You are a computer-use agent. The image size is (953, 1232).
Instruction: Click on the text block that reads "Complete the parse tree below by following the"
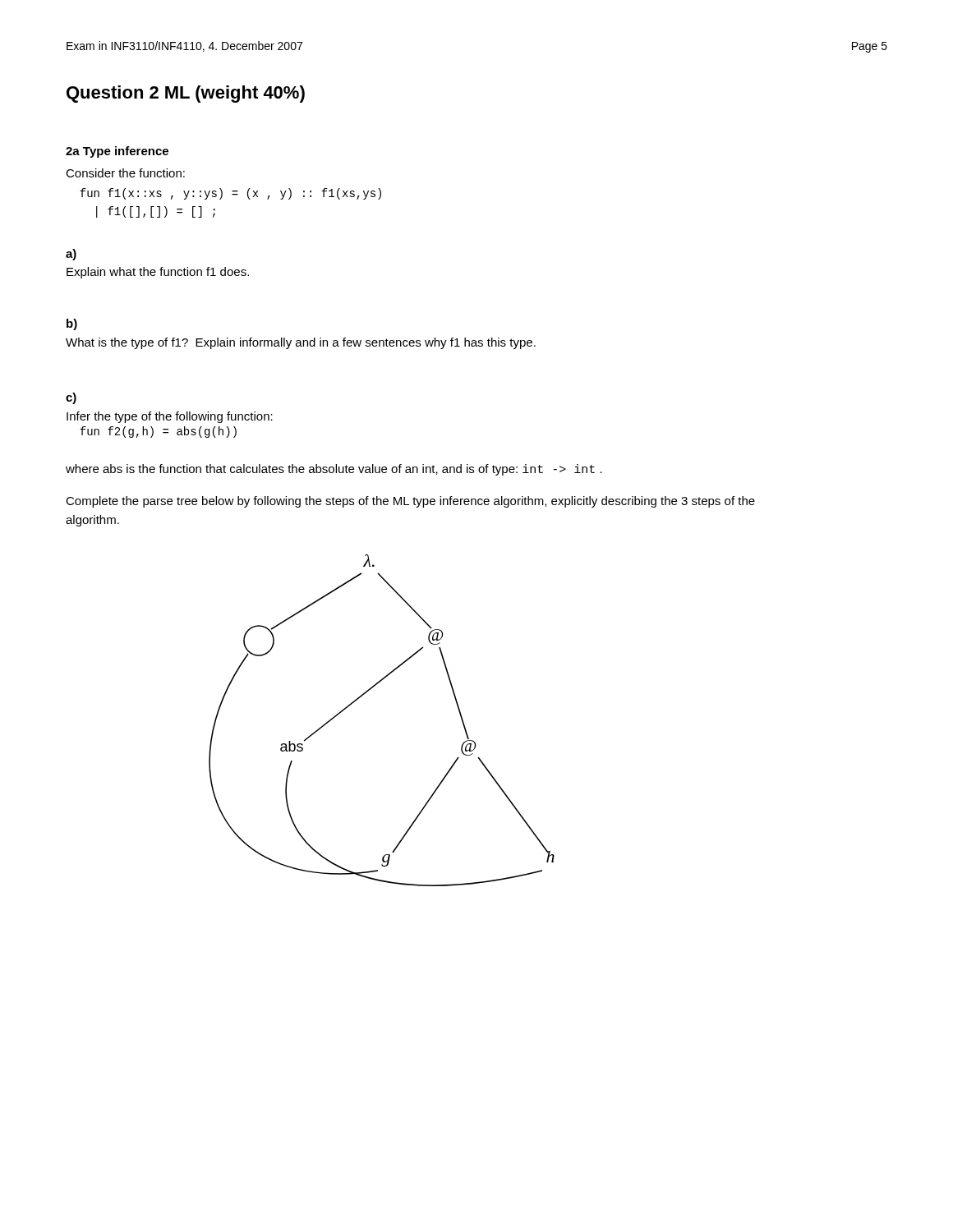(410, 510)
